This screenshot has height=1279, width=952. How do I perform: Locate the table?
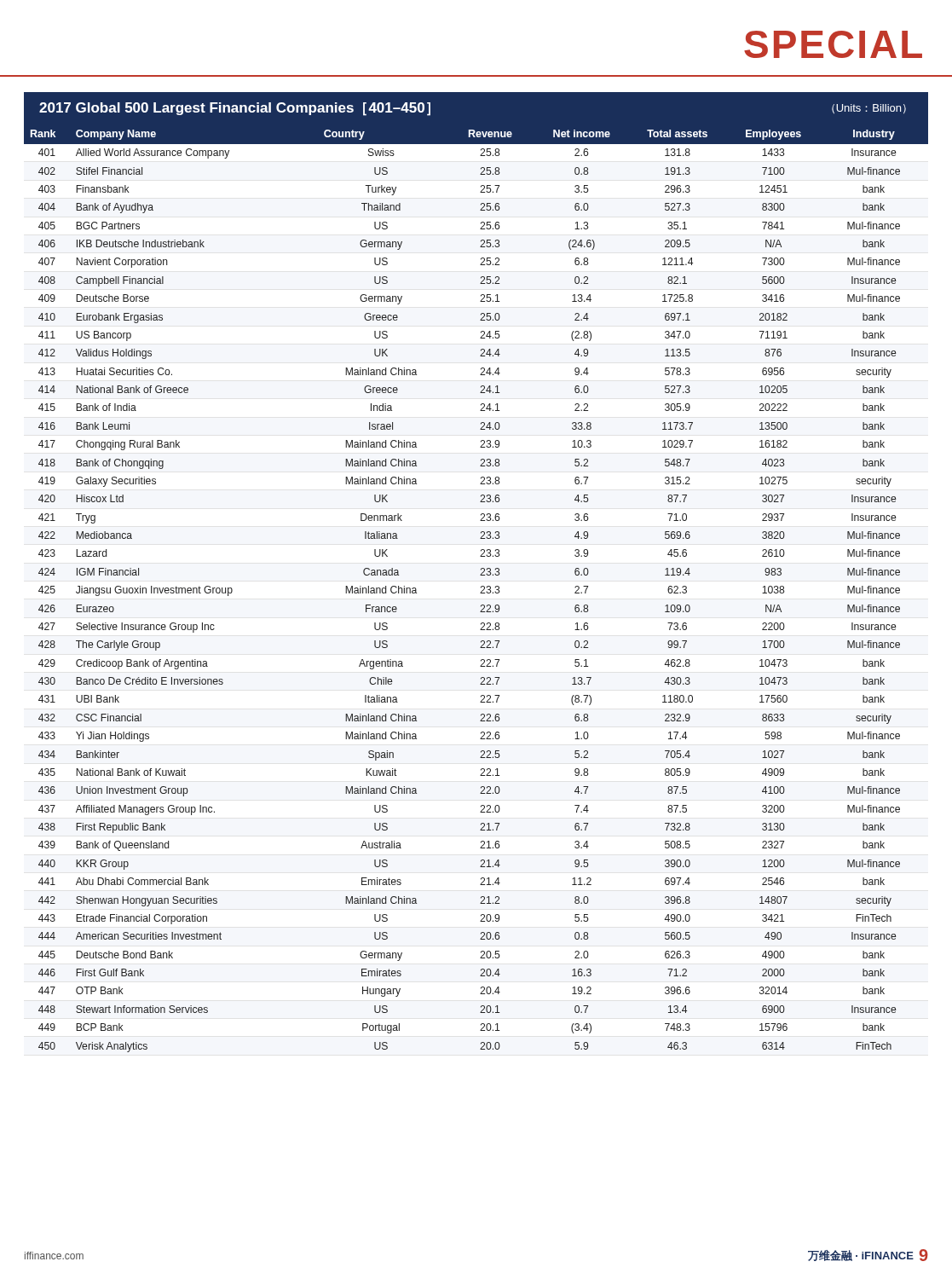(476, 574)
